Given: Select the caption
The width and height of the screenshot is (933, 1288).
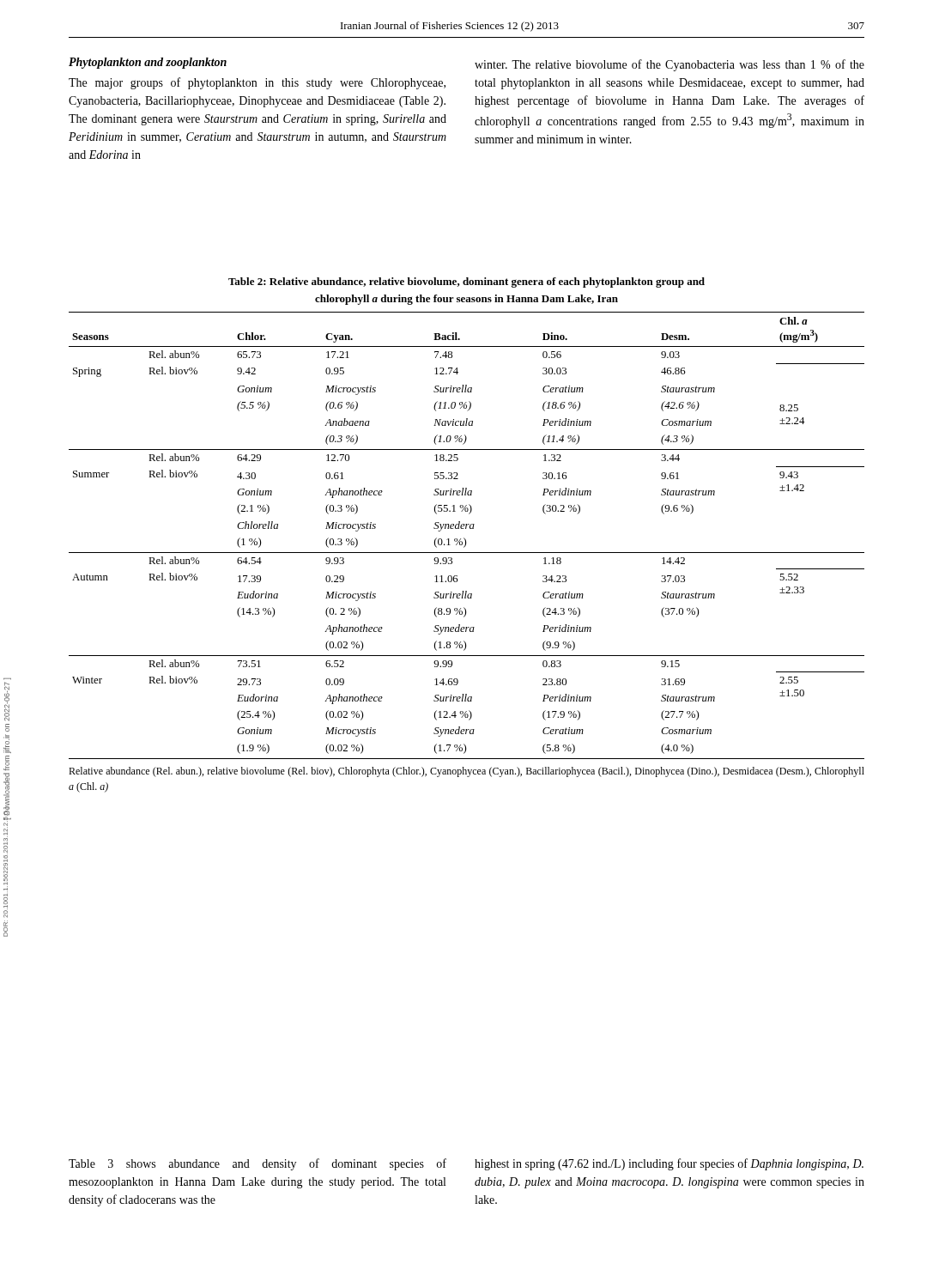Looking at the screenshot, I should (466, 290).
